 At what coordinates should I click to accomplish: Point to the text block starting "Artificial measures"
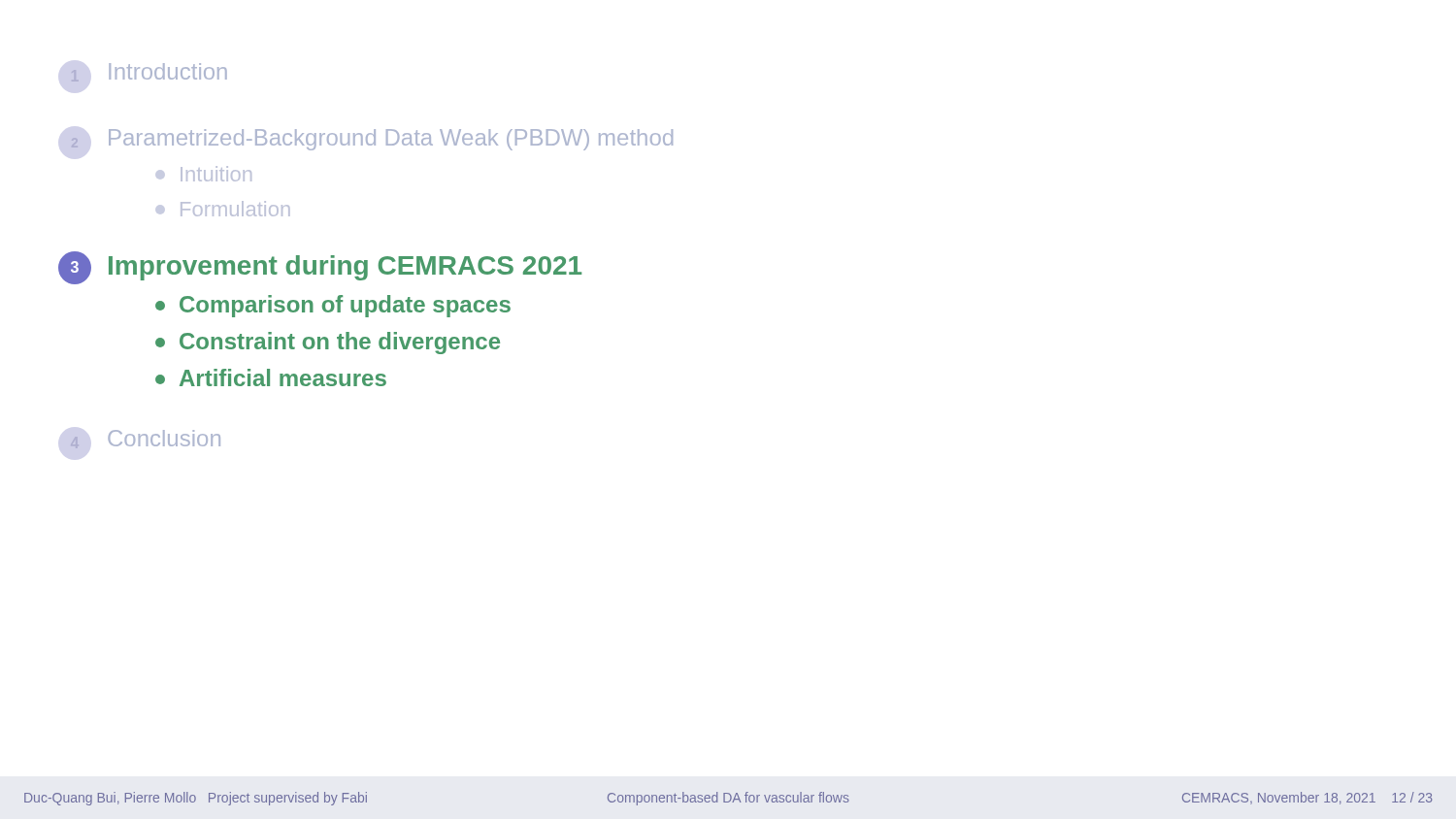pos(271,379)
